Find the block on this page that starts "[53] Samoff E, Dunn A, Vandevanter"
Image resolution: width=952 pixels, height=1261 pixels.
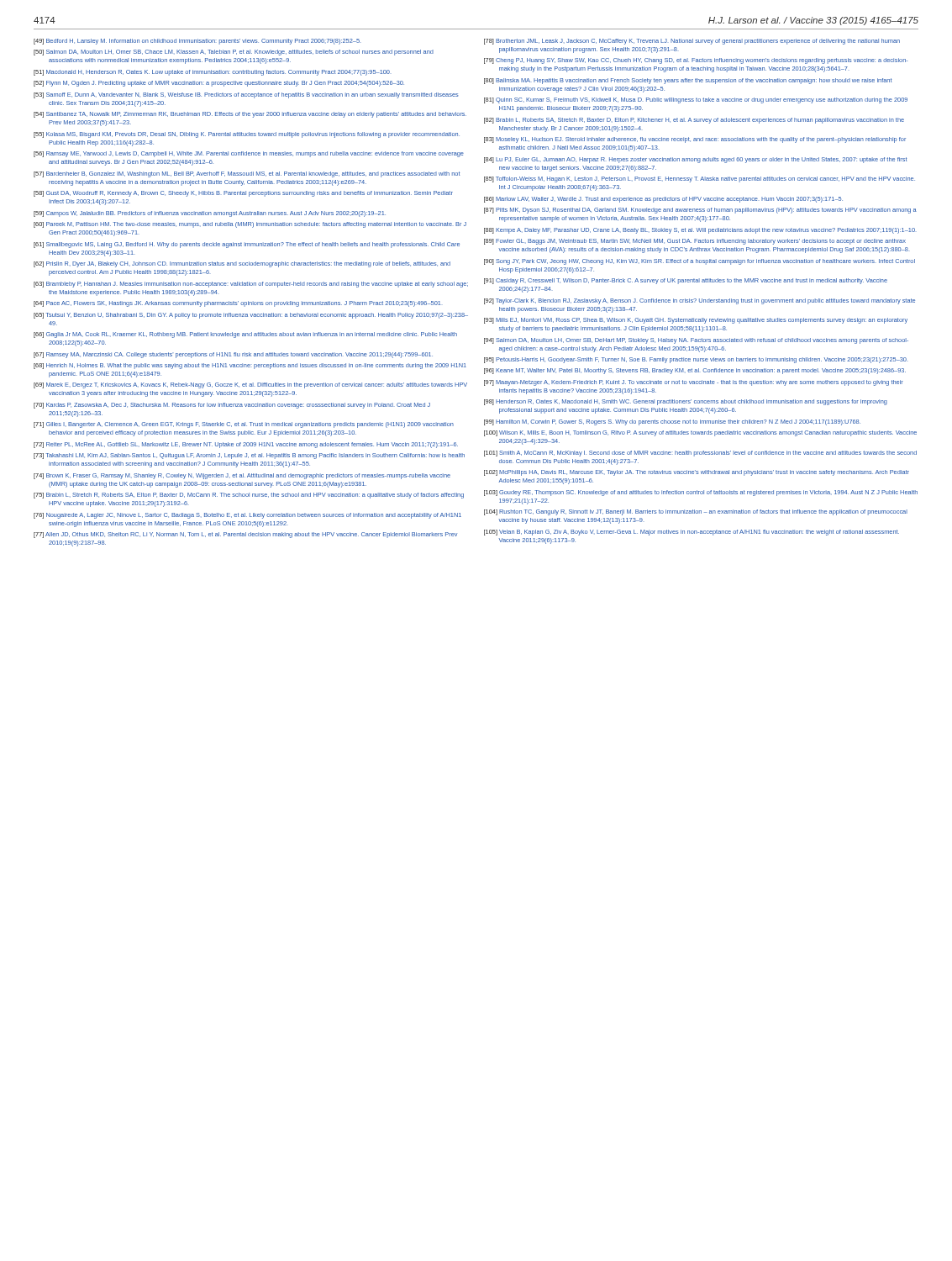pyautogui.click(x=246, y=99)
